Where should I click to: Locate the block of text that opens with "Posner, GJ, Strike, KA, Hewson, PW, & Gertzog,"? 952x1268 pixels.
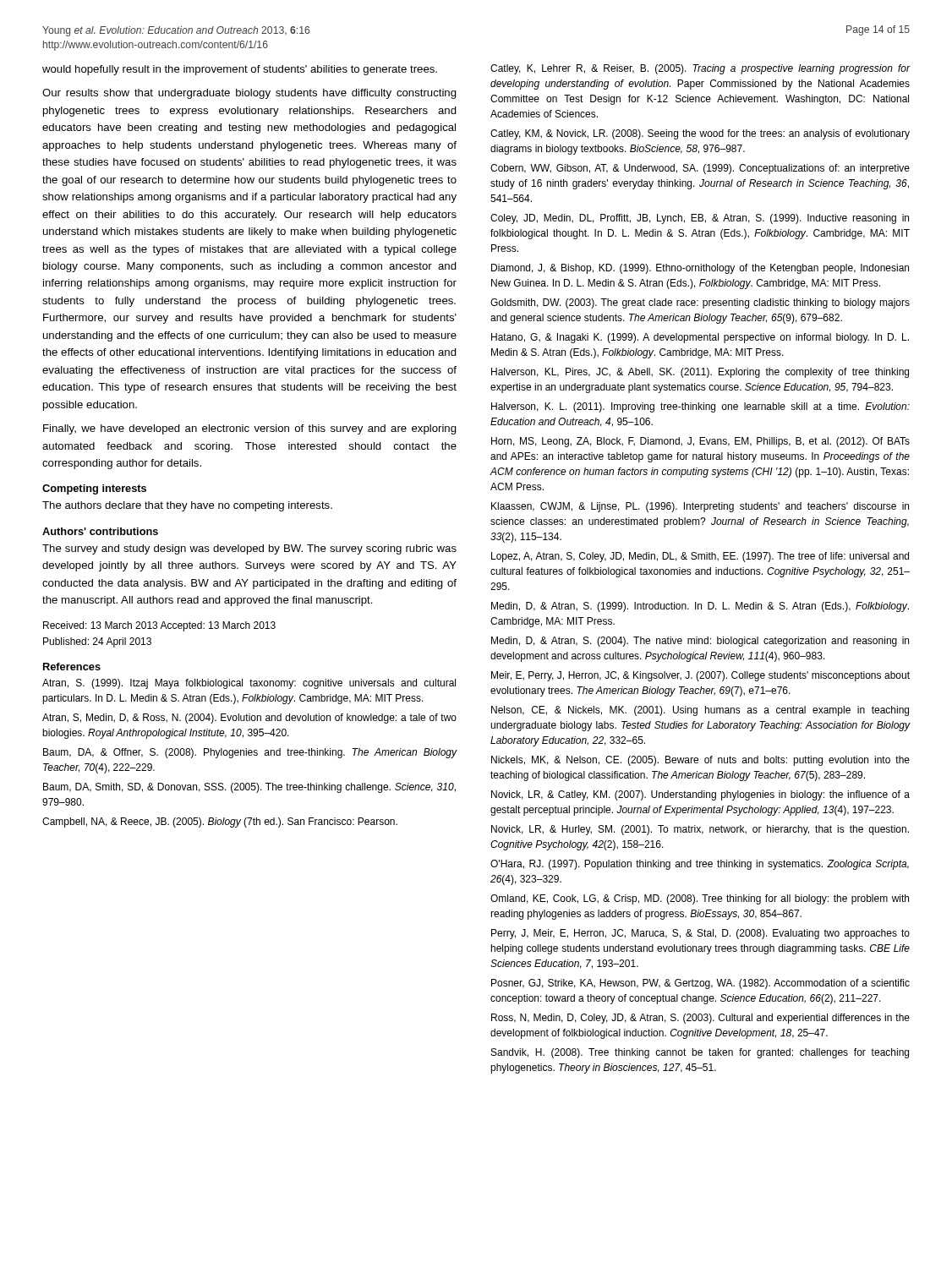click(700, 991)
